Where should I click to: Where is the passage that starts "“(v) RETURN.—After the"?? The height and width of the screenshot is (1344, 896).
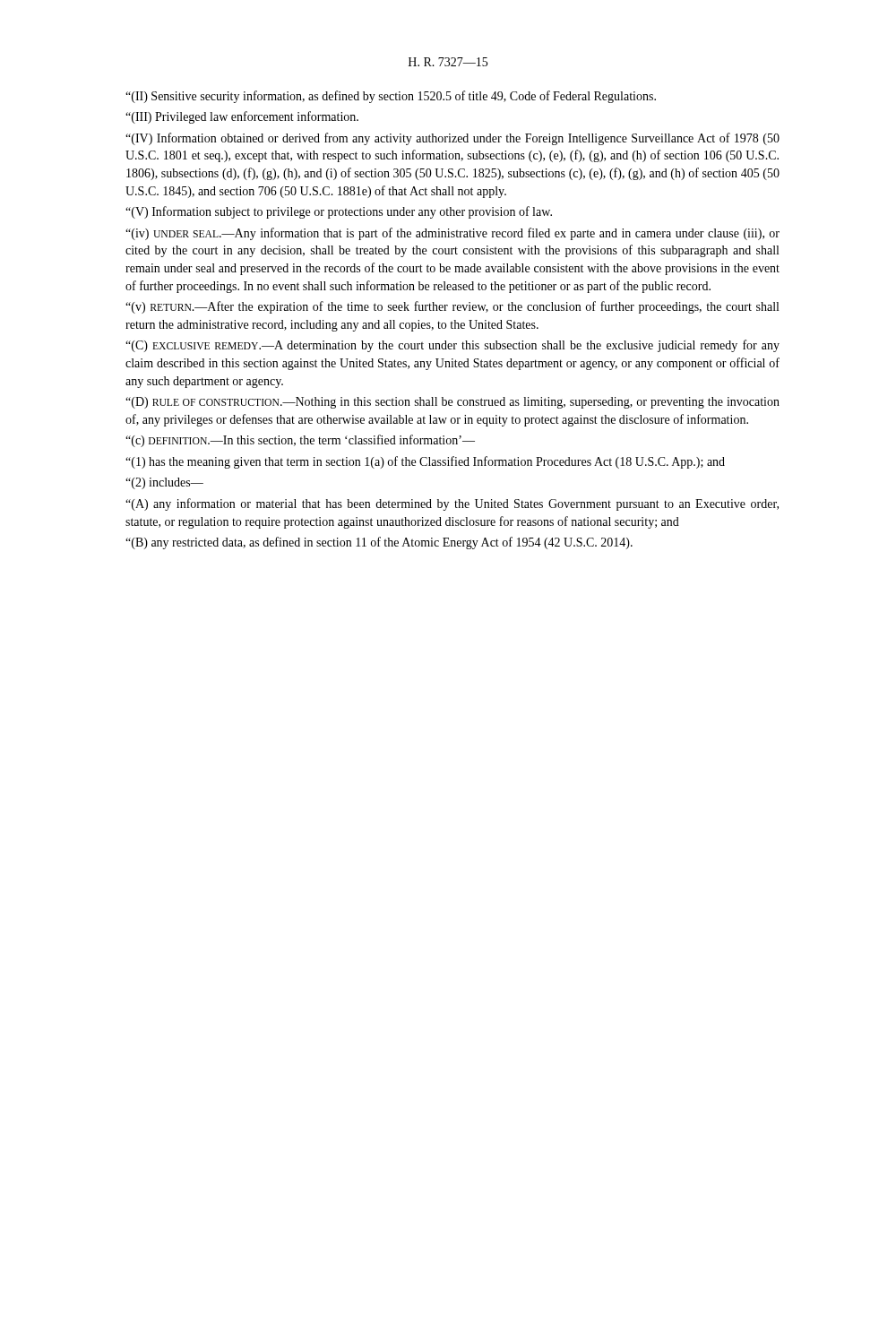click(452, 316)
